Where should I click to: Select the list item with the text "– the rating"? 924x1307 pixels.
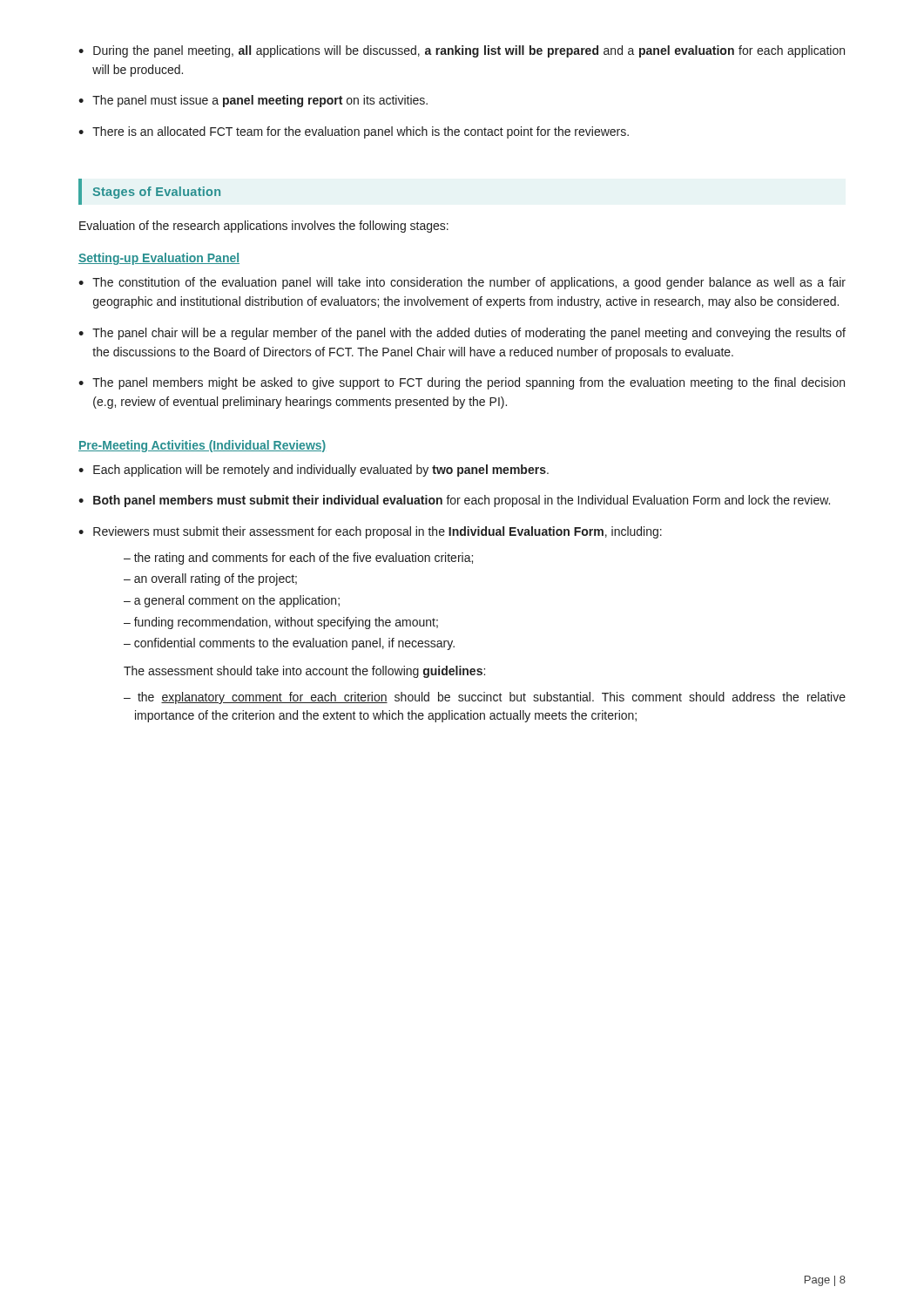click(299, 557)
